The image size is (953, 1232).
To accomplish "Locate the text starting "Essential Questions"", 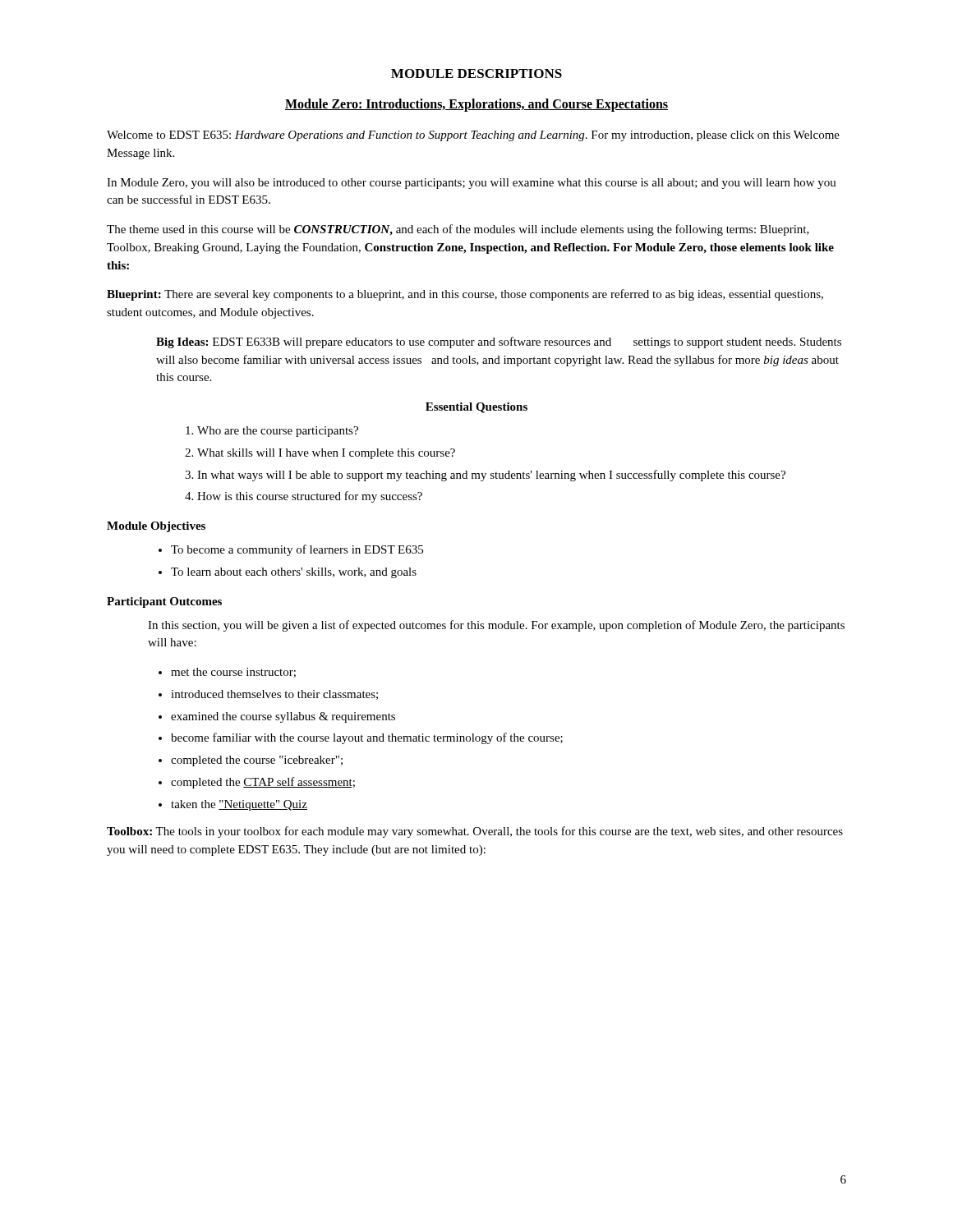I will click(476, 407).
